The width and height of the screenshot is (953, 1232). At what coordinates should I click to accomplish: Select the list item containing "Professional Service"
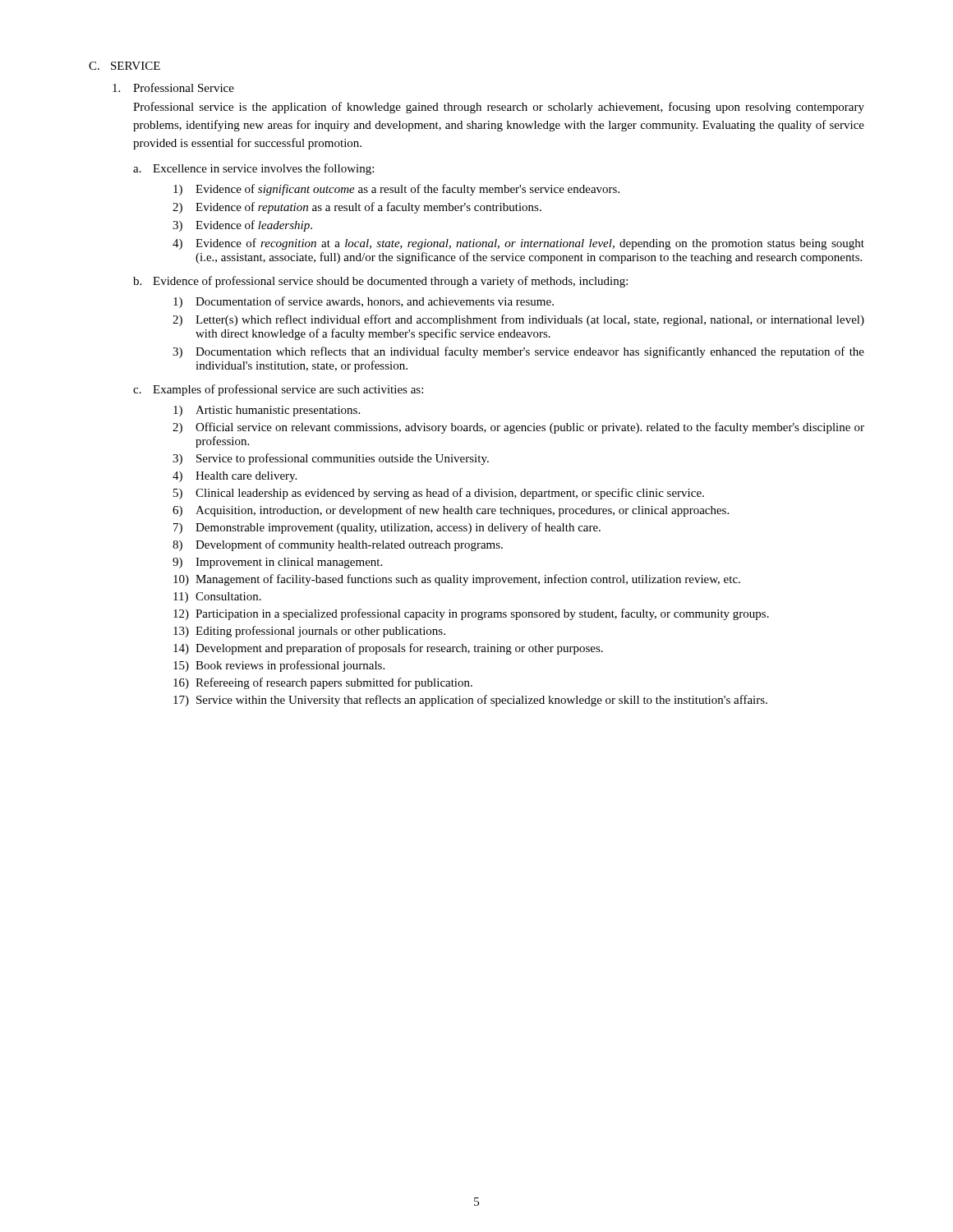173,87
